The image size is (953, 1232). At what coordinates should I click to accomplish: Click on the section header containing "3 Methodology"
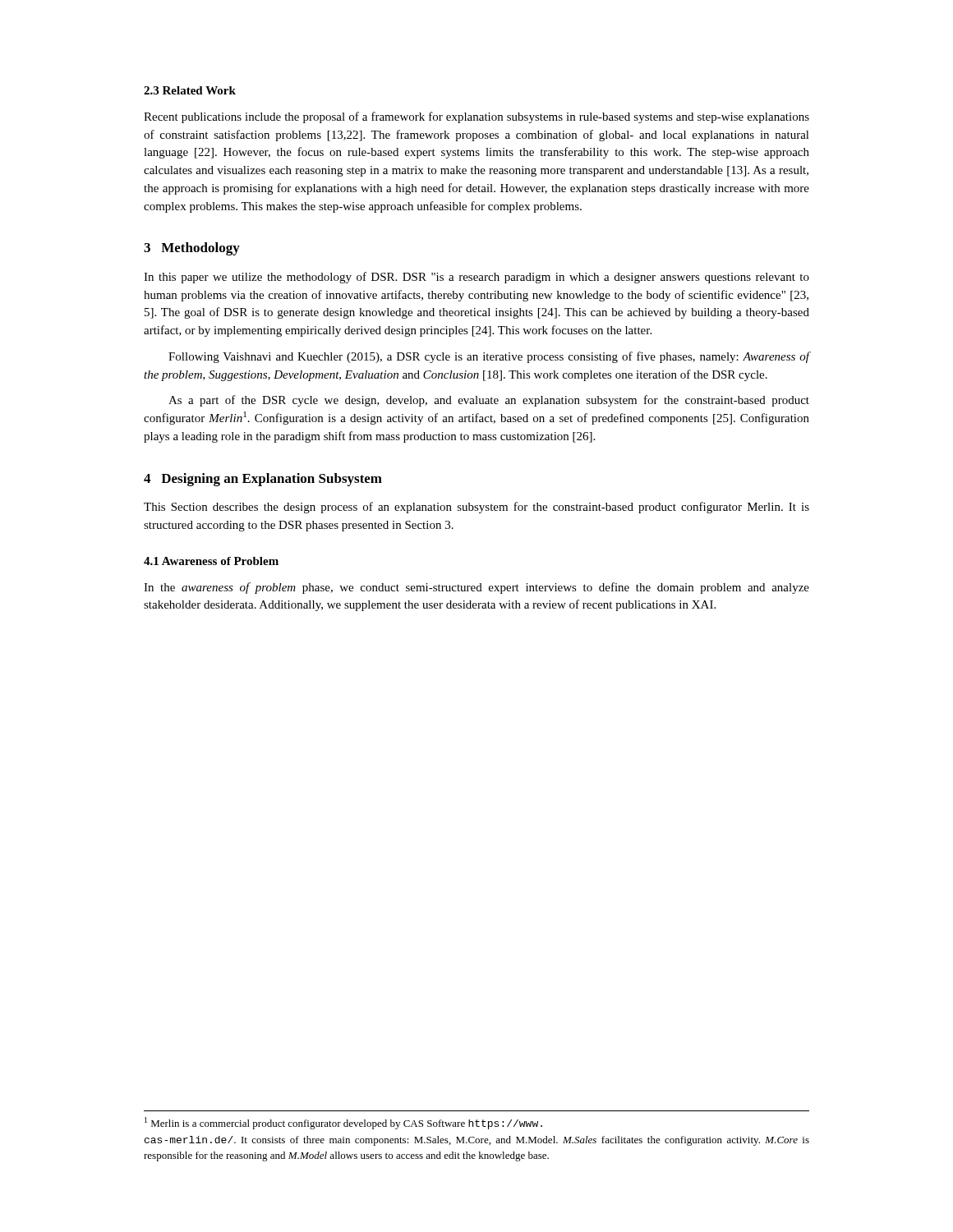point(192,248)
